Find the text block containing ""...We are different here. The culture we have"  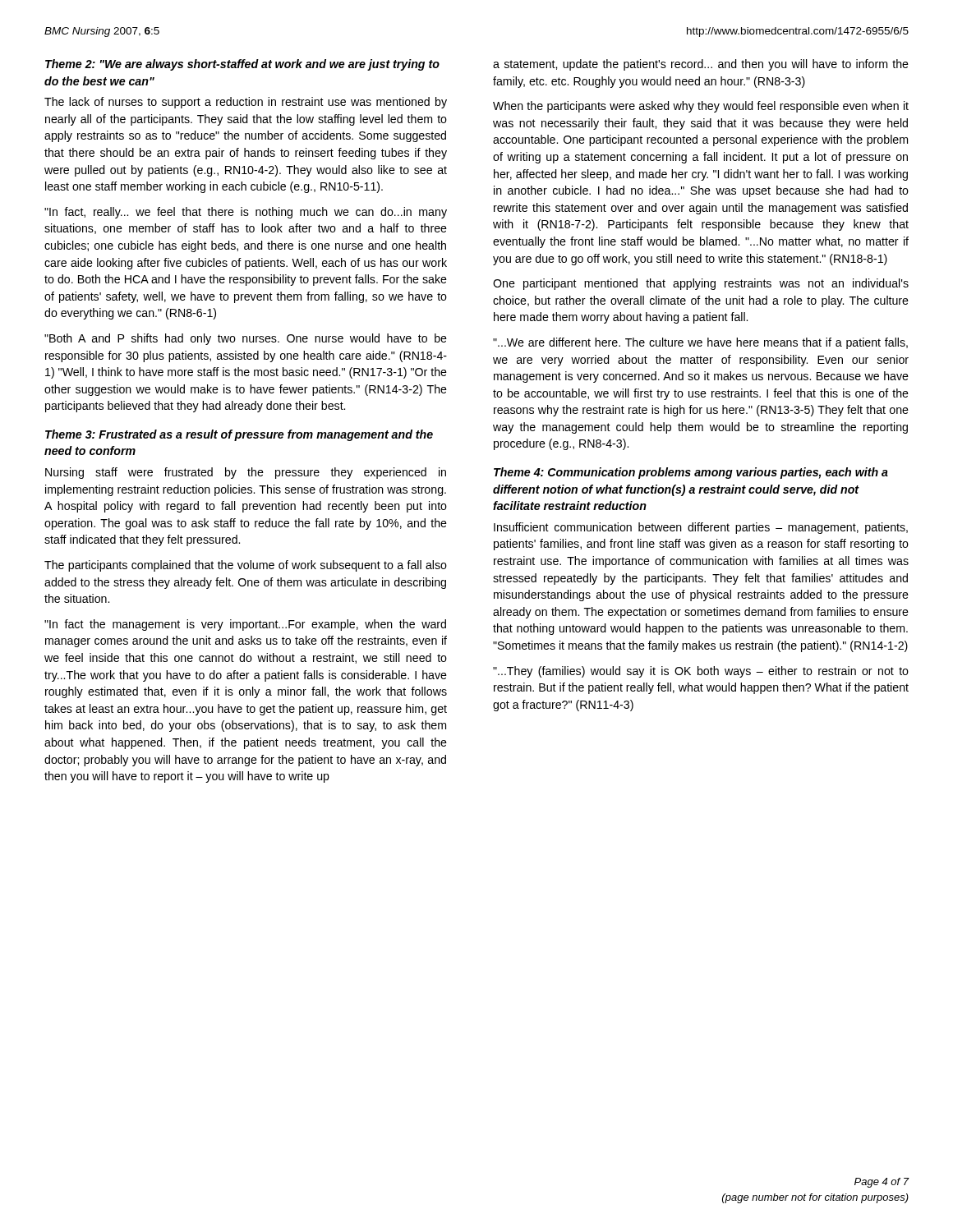[x=701, y=393]
